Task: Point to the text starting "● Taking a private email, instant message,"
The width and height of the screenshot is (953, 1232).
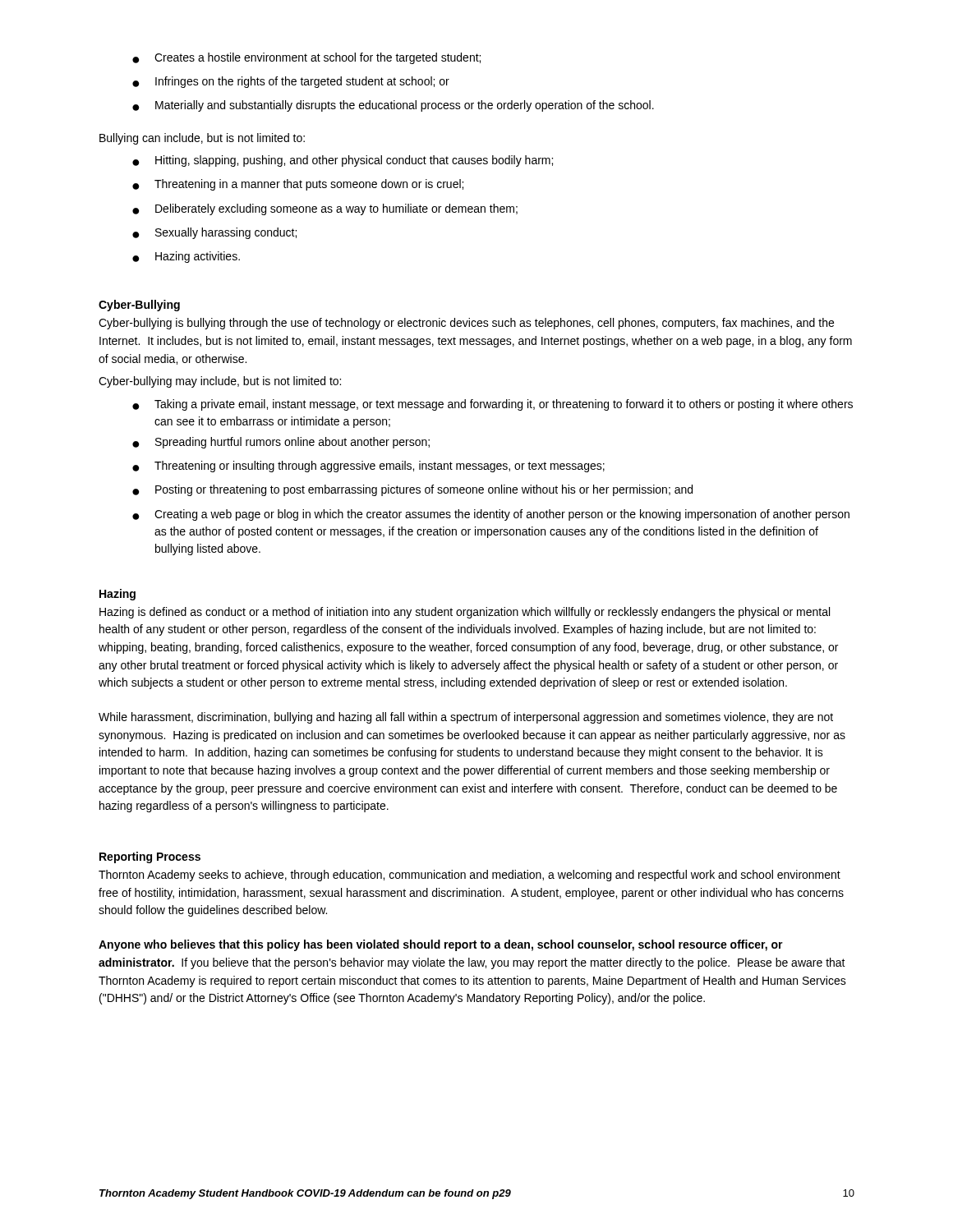Action: click(493, 413)
